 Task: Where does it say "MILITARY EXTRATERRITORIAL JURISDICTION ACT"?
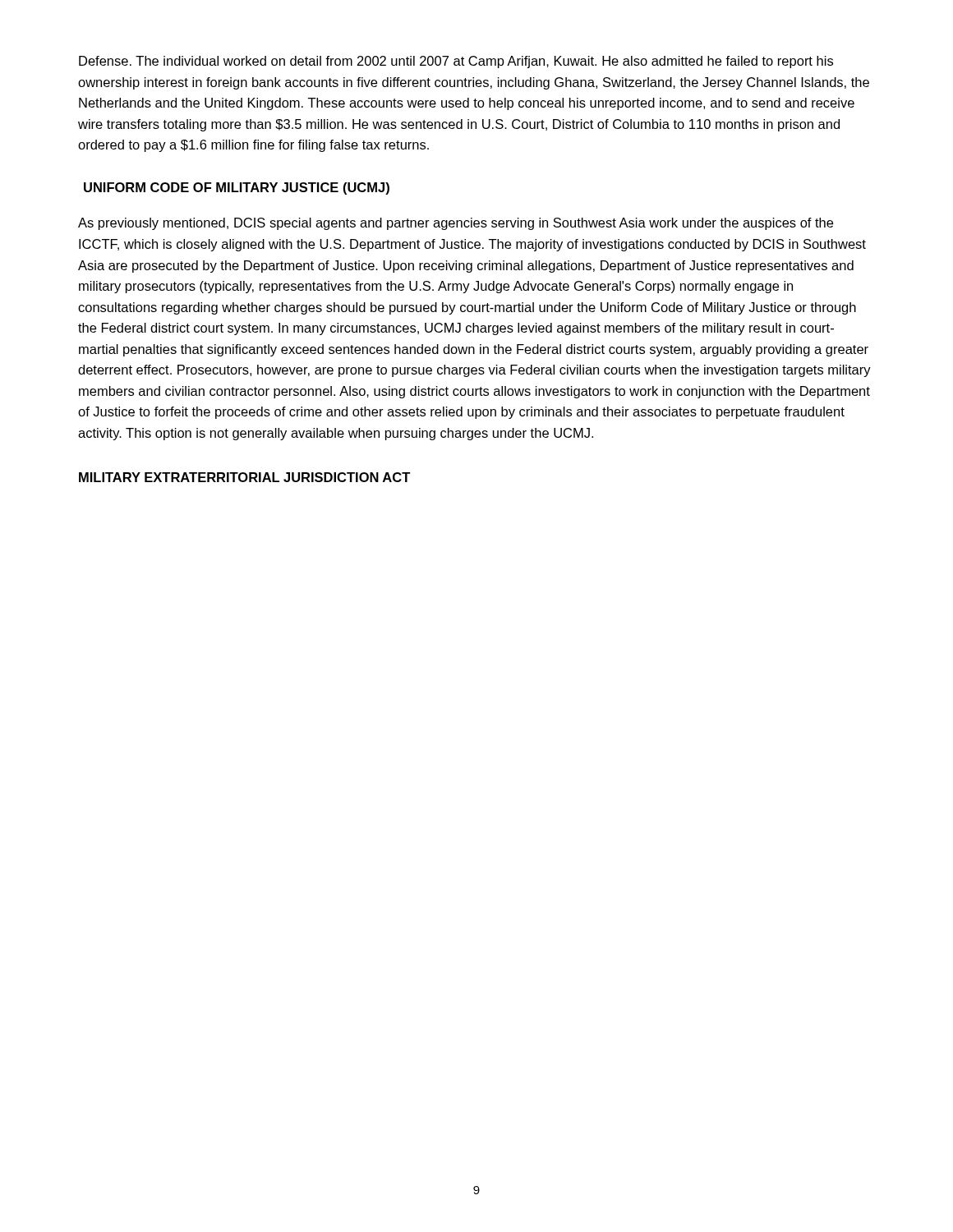244,477
